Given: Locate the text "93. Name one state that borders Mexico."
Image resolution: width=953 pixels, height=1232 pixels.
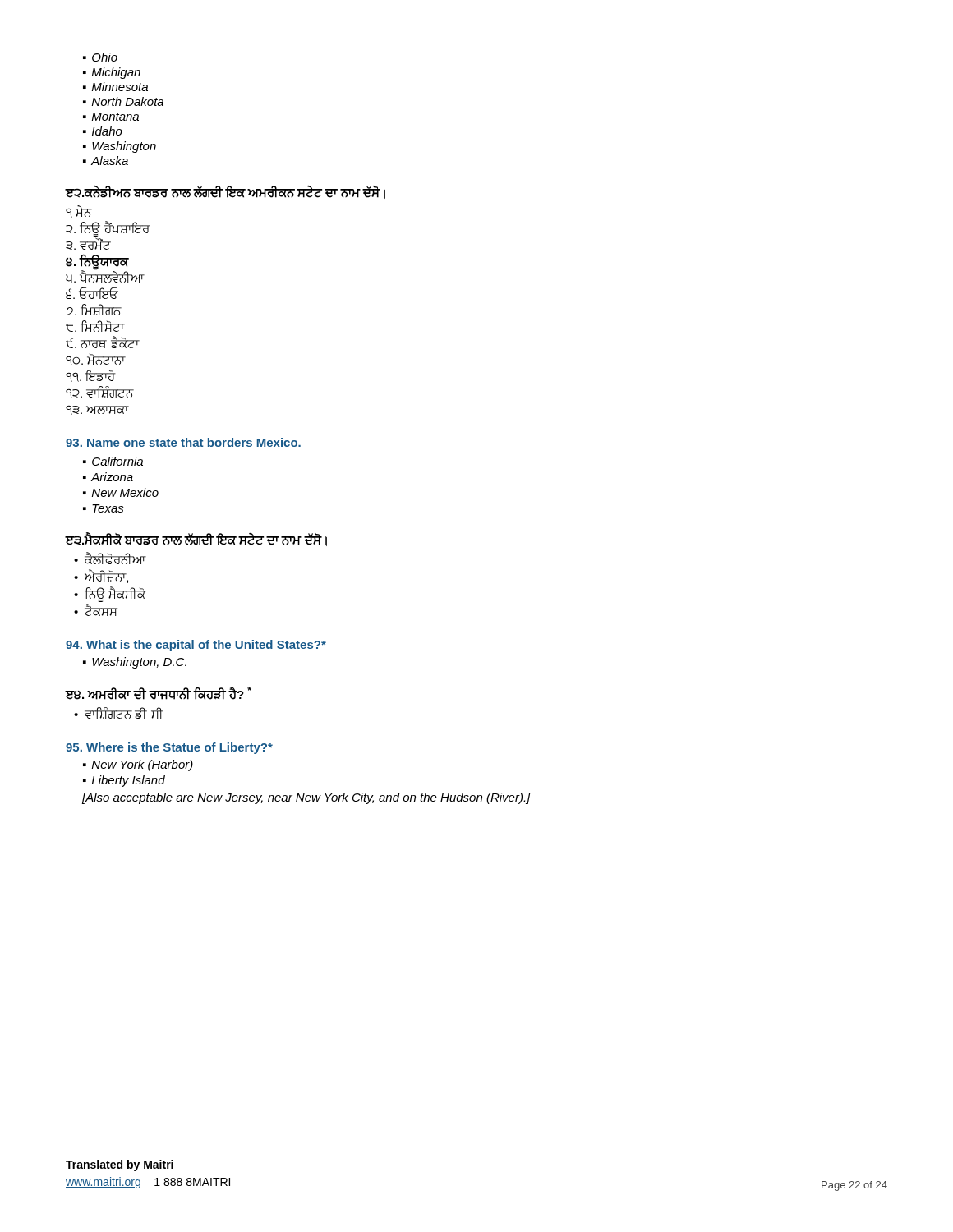Looking at the screenshot, I should point(184,442).
